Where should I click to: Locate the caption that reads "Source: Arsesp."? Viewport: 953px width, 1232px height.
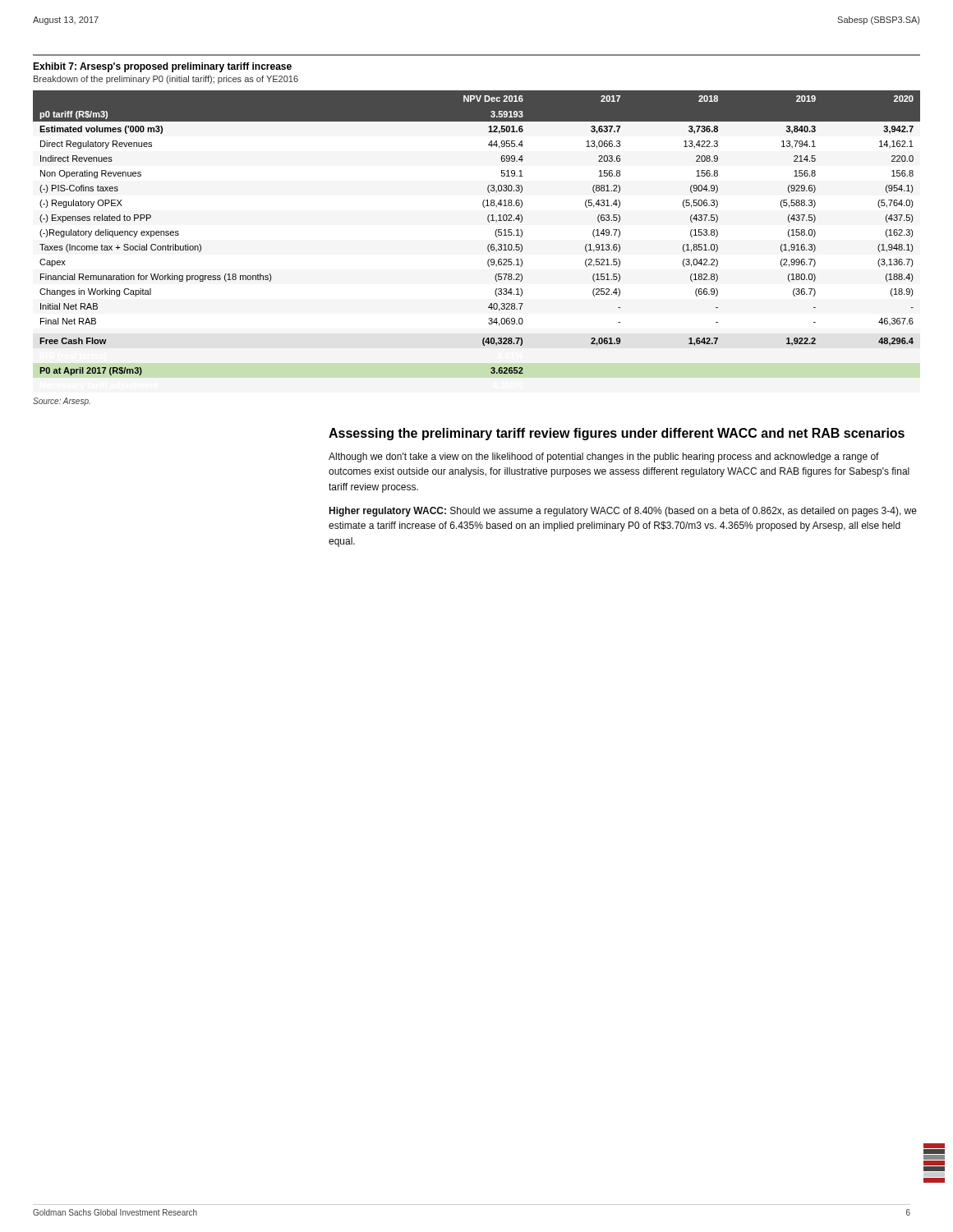pos(62,401)
